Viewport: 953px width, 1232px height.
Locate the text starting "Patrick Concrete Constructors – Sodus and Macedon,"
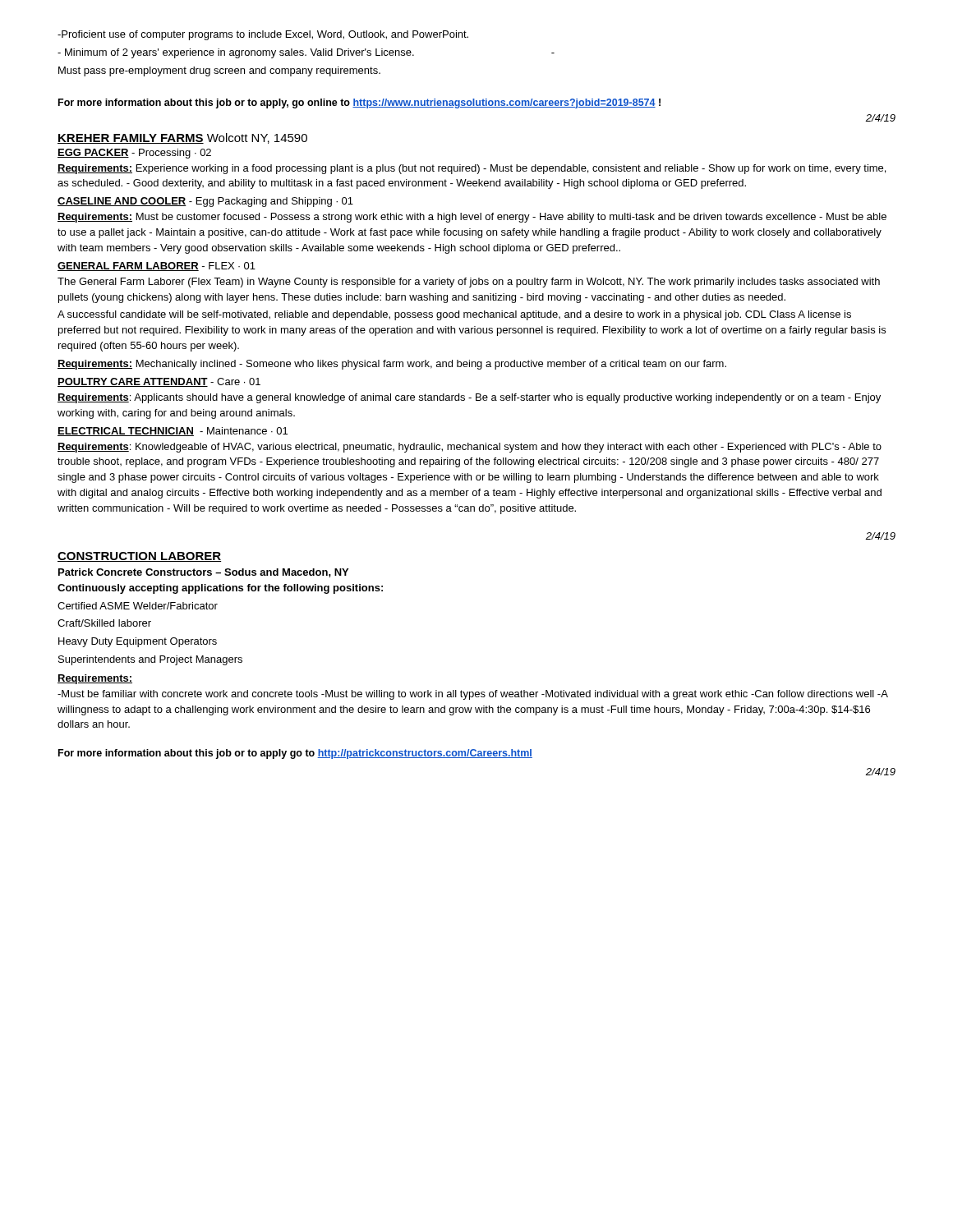click(203, 572)
